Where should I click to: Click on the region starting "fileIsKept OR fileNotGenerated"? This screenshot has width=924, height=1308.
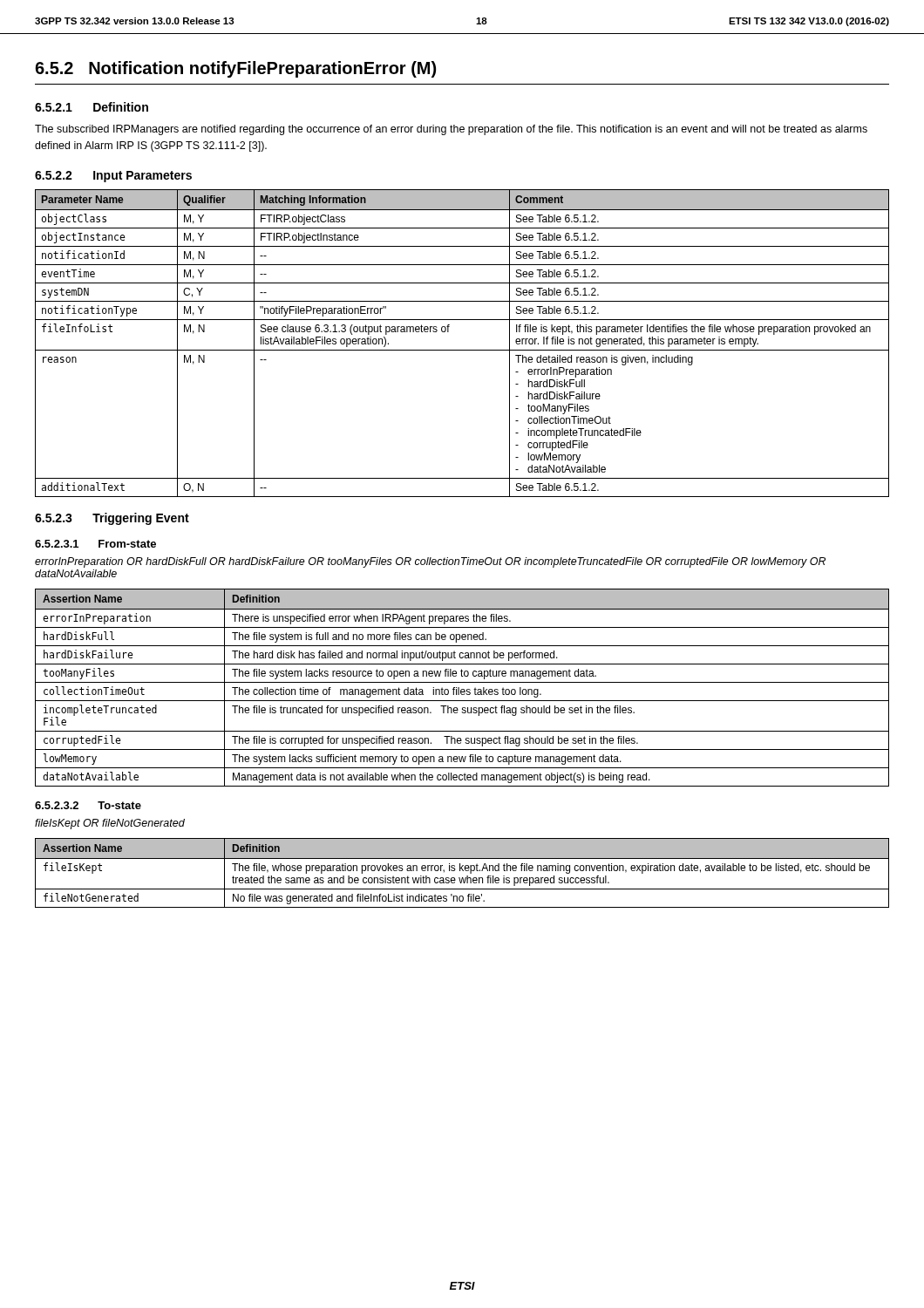[x=110, y=824]
